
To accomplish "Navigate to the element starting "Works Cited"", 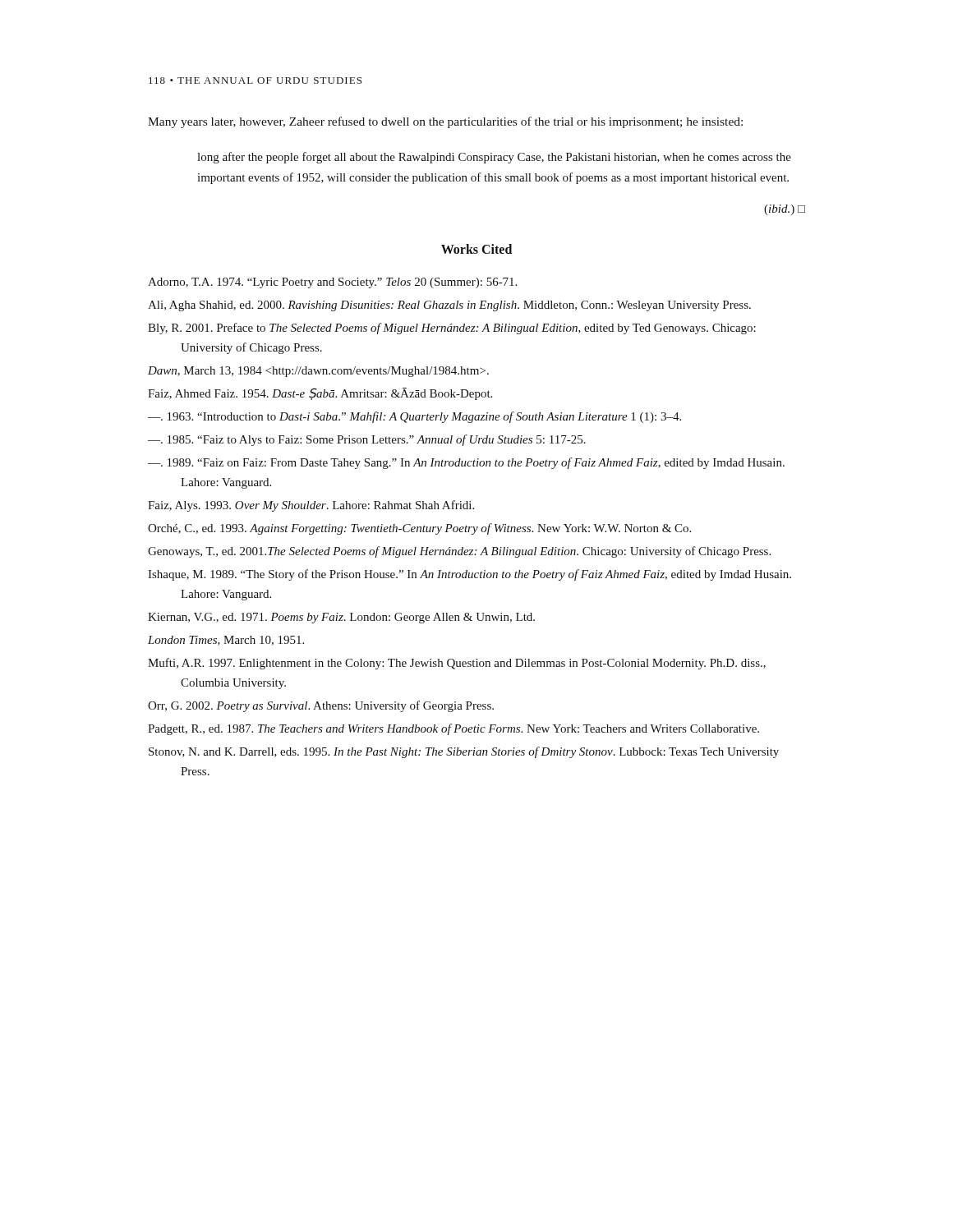I will pos(476,250).
